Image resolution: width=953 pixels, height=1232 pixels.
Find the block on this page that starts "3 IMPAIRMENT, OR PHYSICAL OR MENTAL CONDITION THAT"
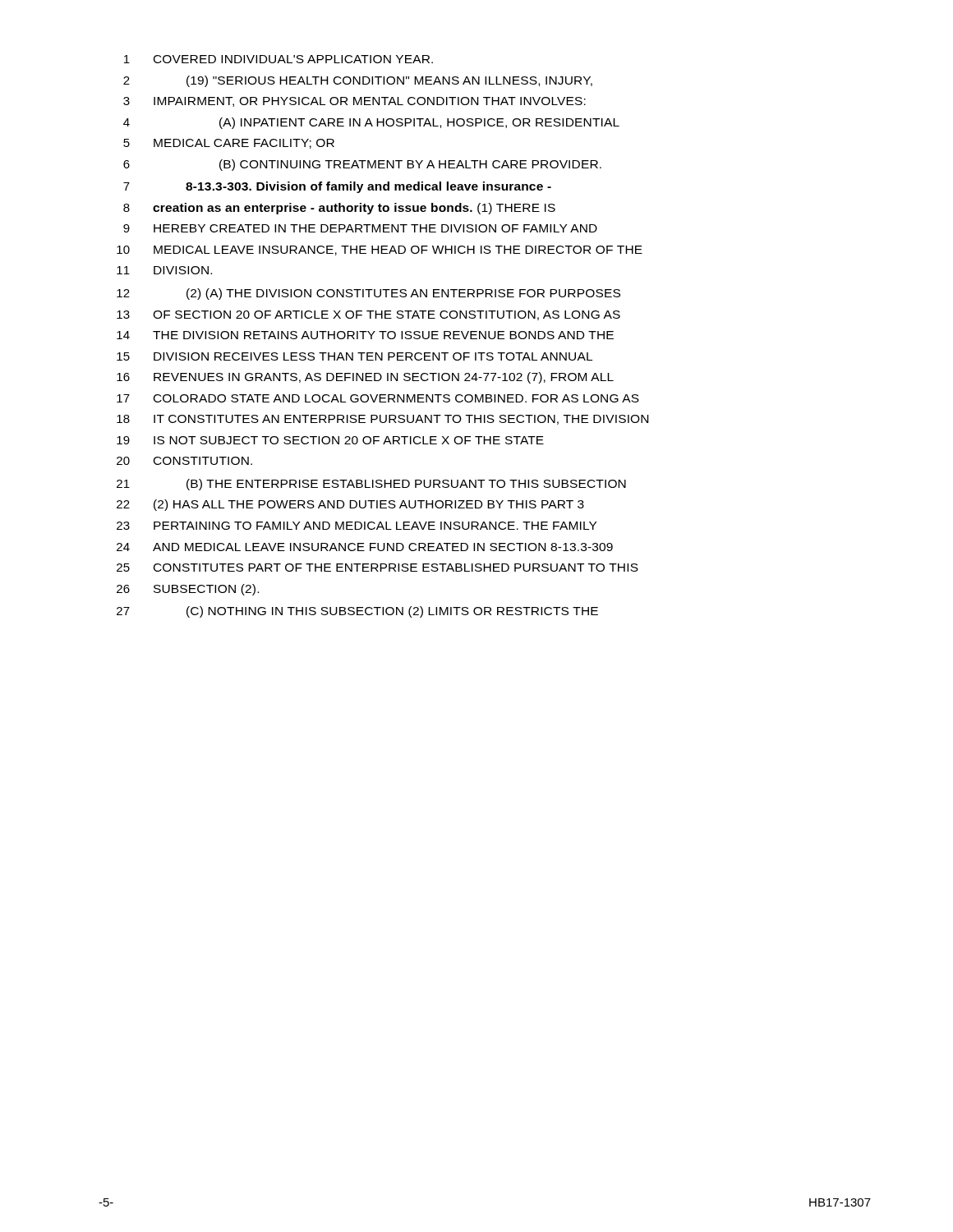point(485,101)
